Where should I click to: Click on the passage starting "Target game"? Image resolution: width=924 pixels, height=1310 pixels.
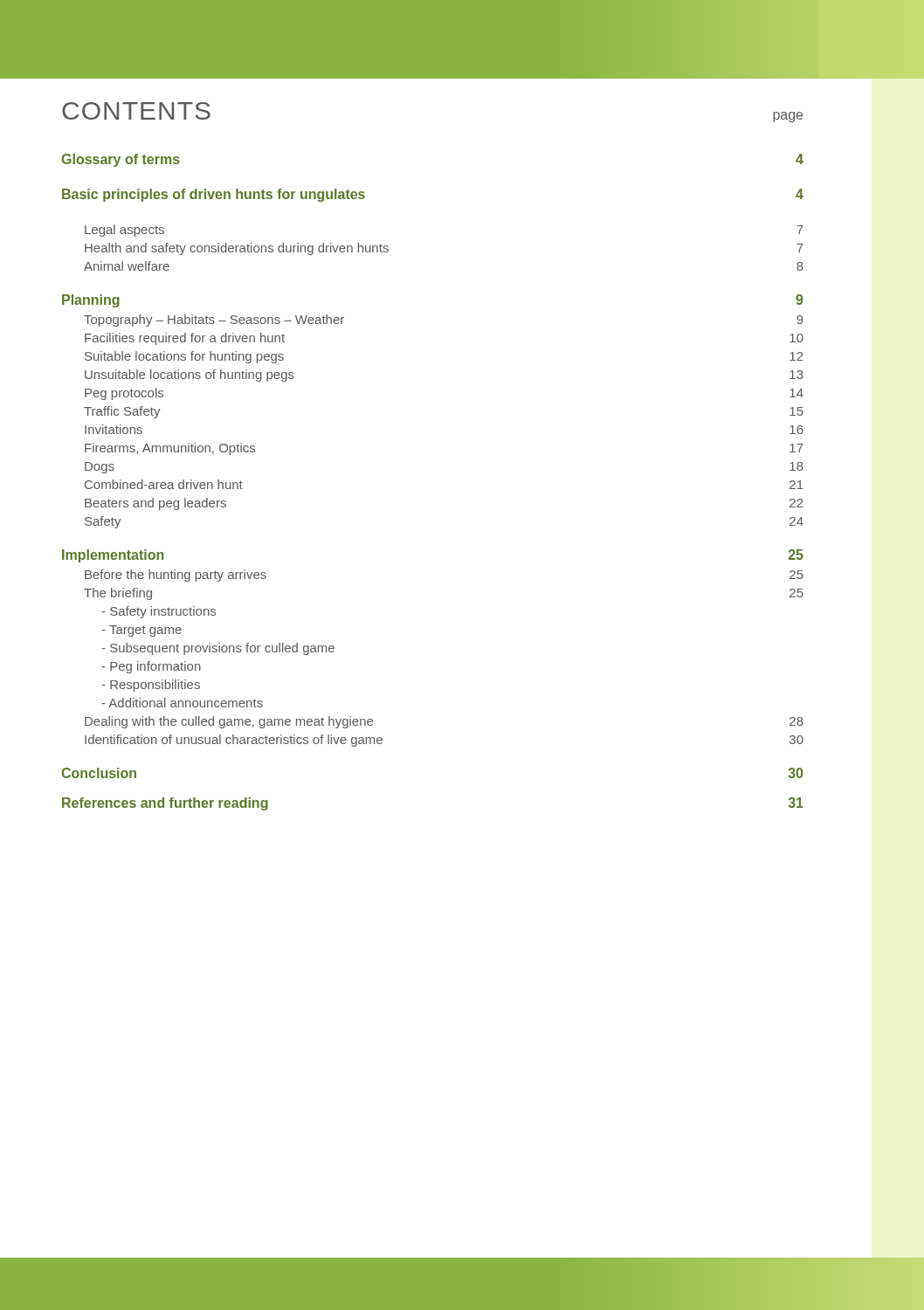point(141,631)
